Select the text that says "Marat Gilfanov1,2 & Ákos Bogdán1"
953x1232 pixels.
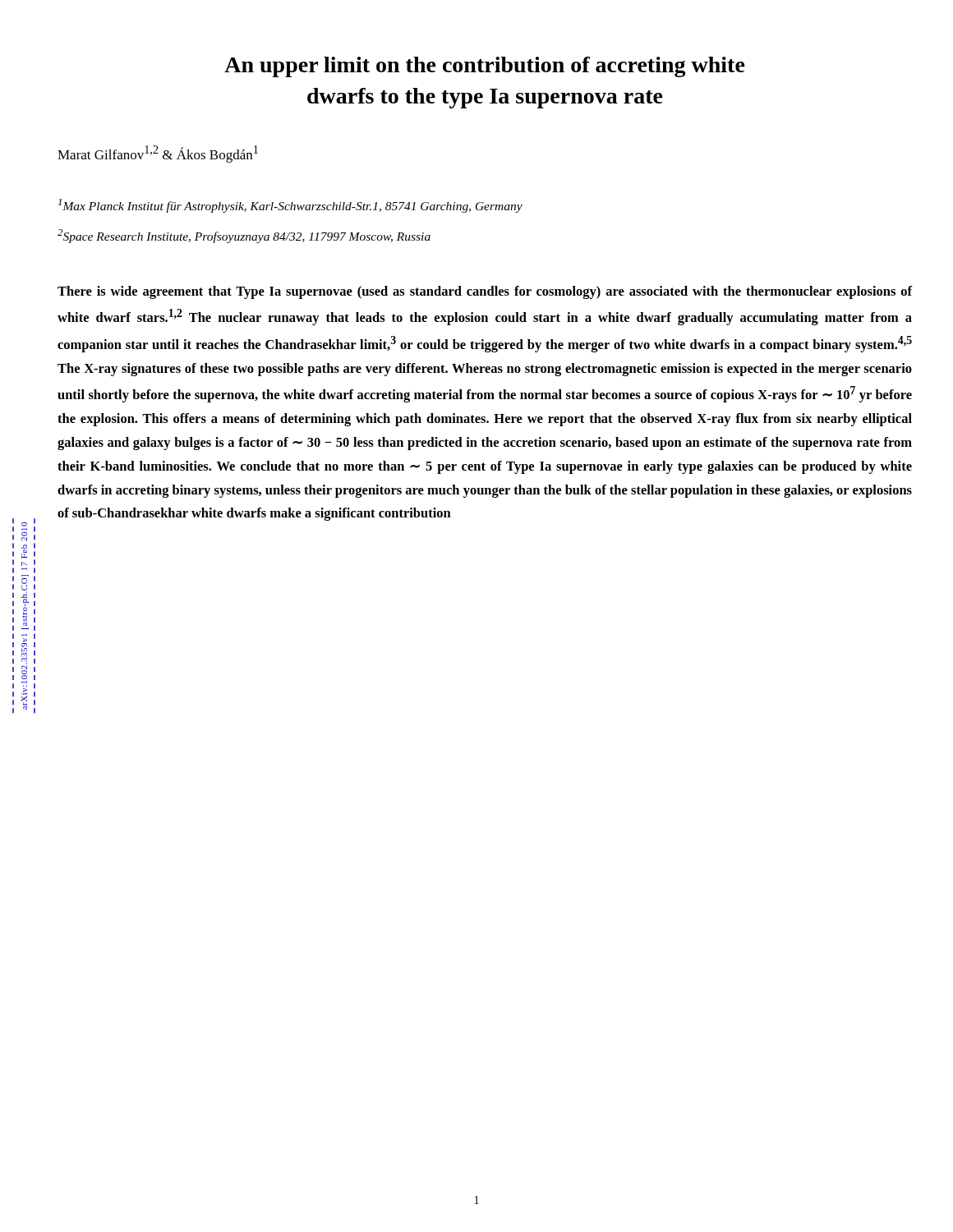coord(158,152)
